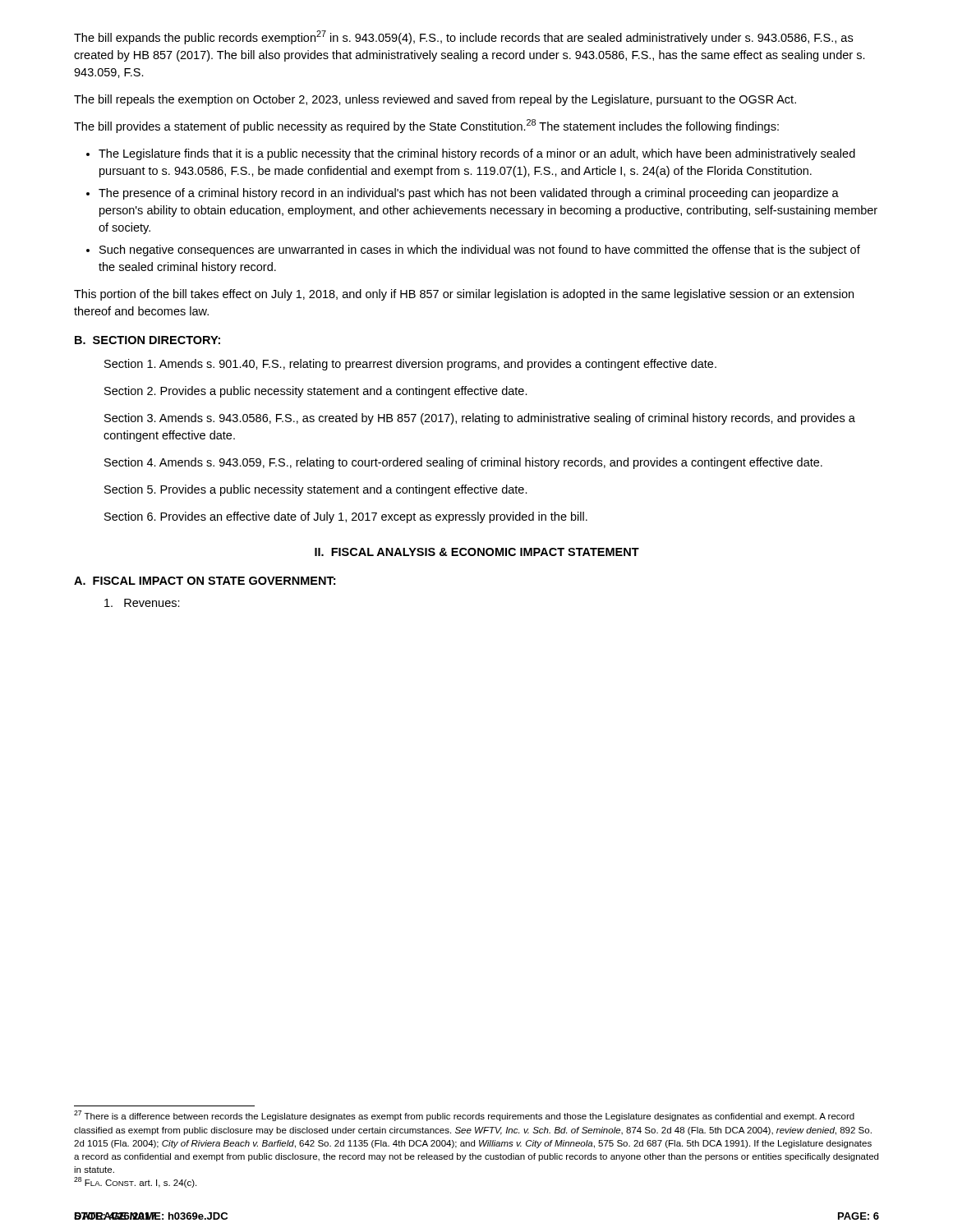Screen dimensions: 1232x953
Task: Find the section header that says "B. SECTION DIRECTORY:"
Action: [x=147, y=340]
